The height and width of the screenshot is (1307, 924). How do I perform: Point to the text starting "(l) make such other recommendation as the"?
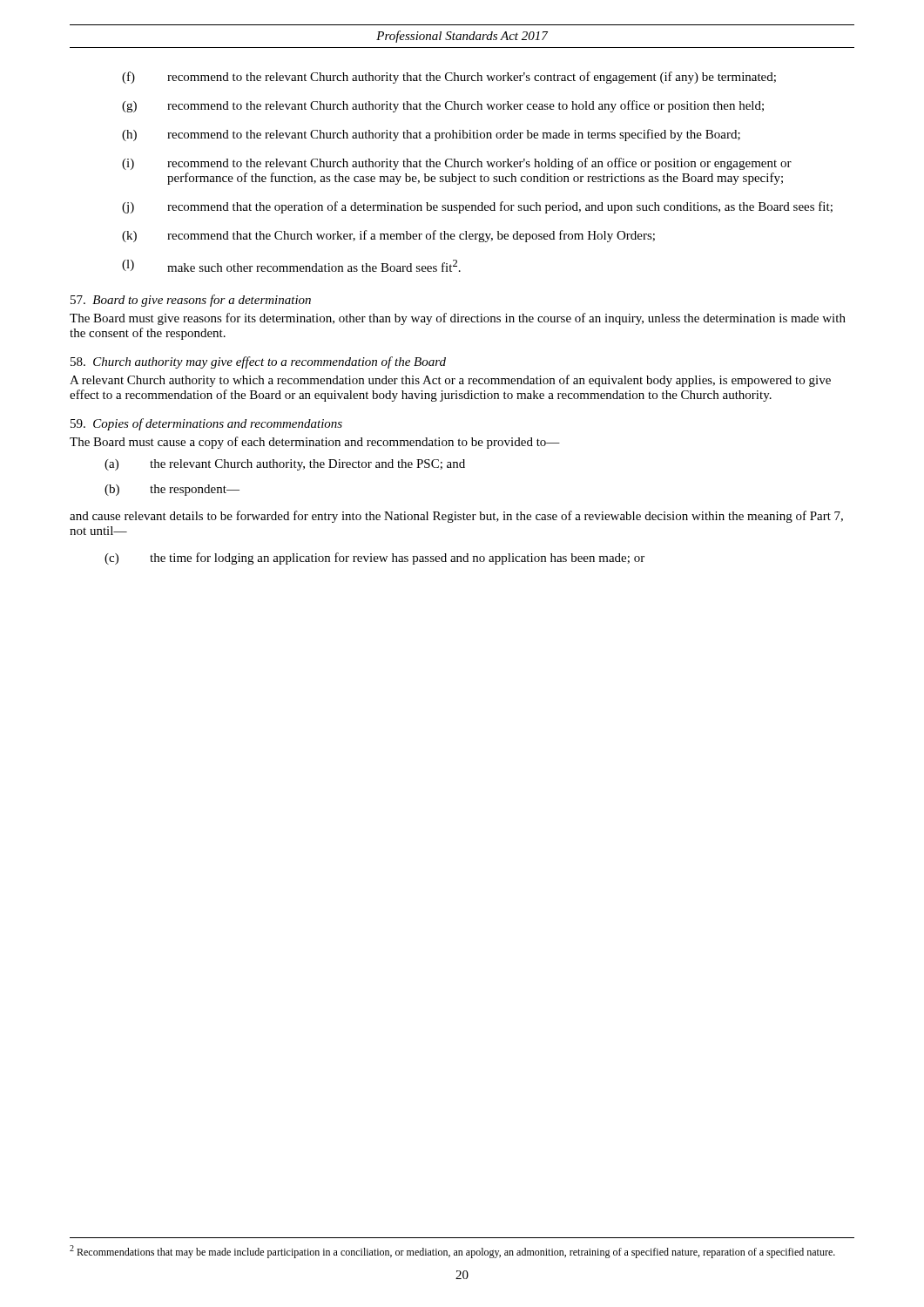click(291, 266)
